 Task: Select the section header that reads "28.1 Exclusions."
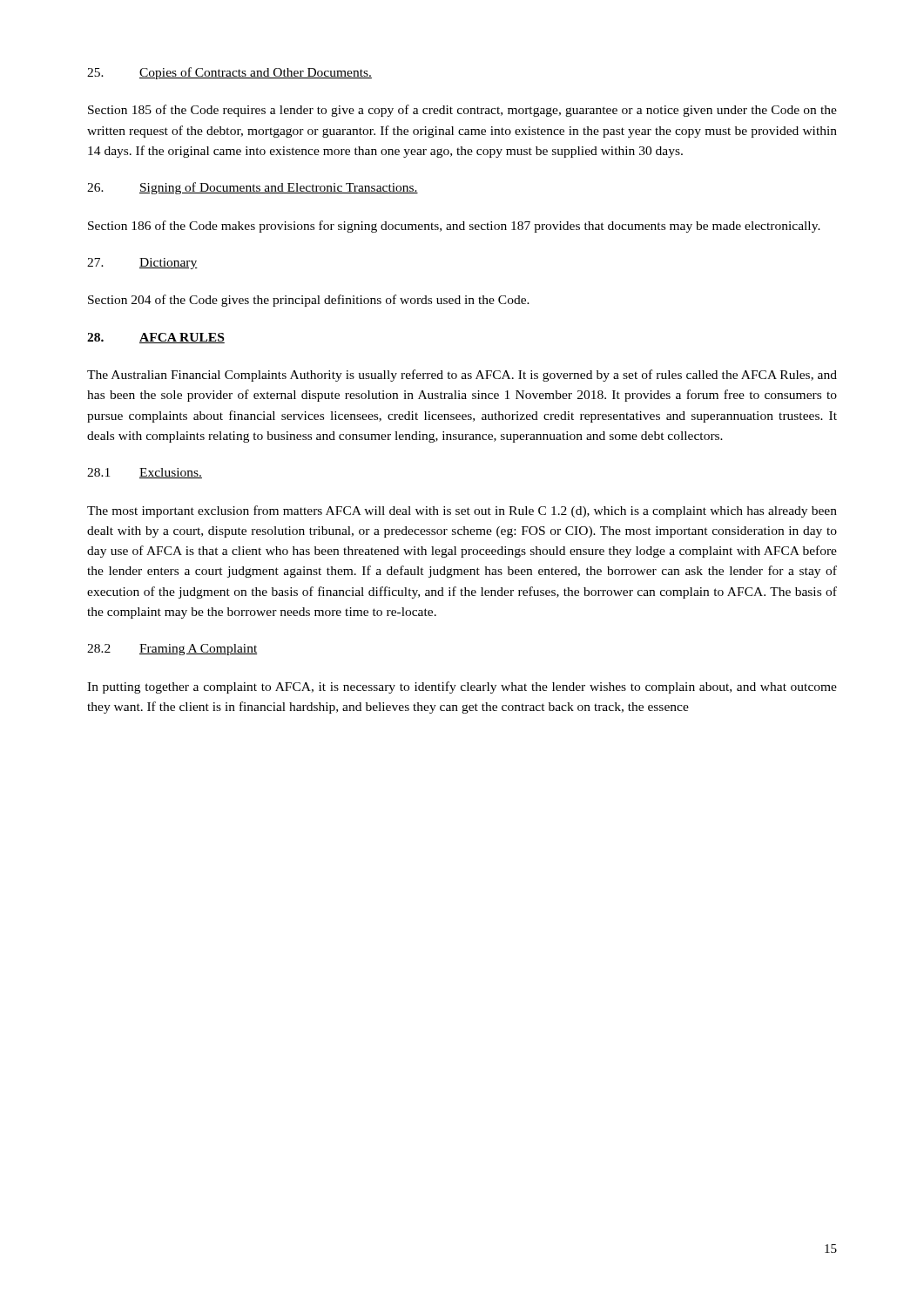tap(145, 473)
